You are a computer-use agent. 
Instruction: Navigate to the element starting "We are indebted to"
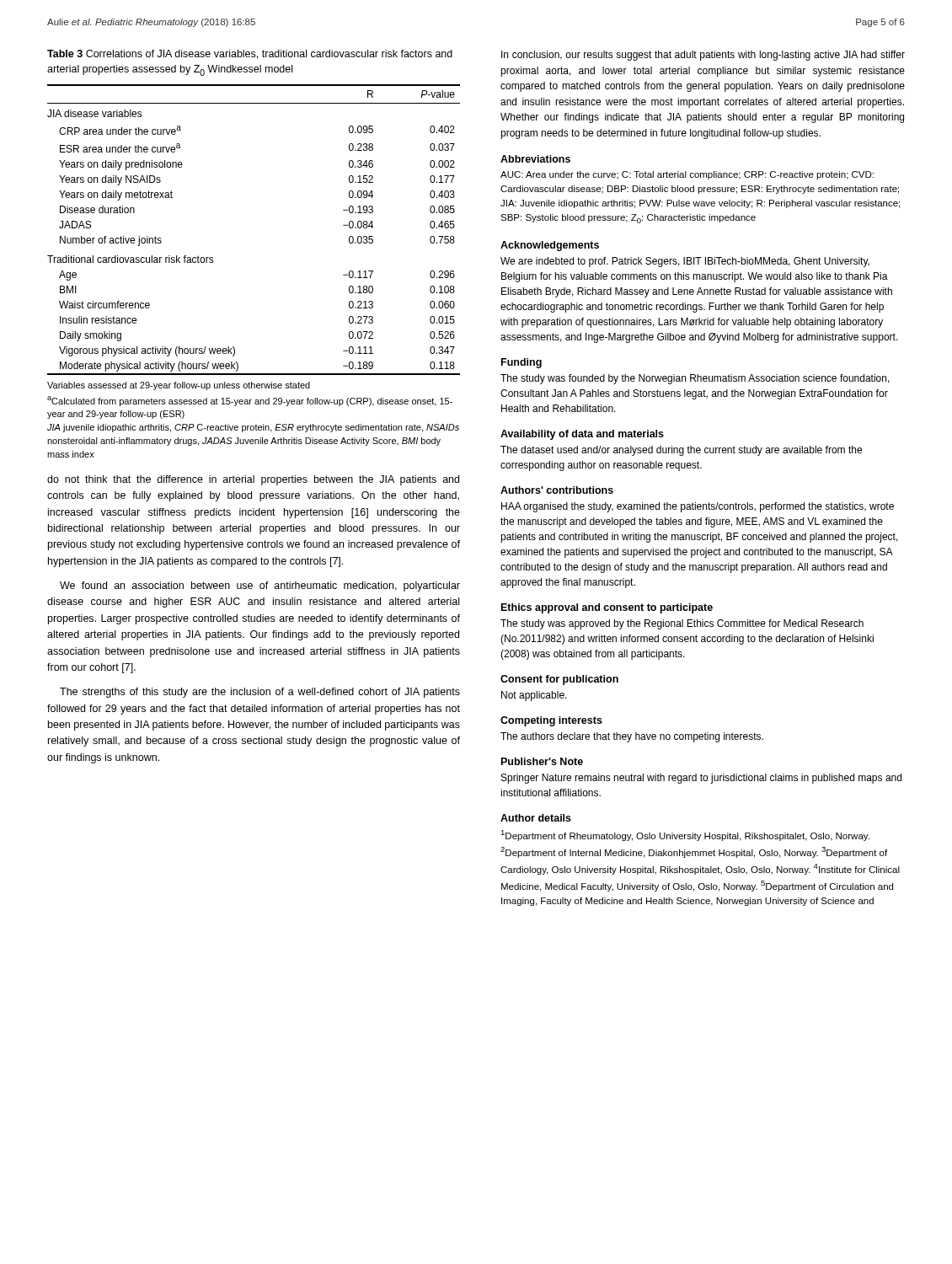click(703, 299)
